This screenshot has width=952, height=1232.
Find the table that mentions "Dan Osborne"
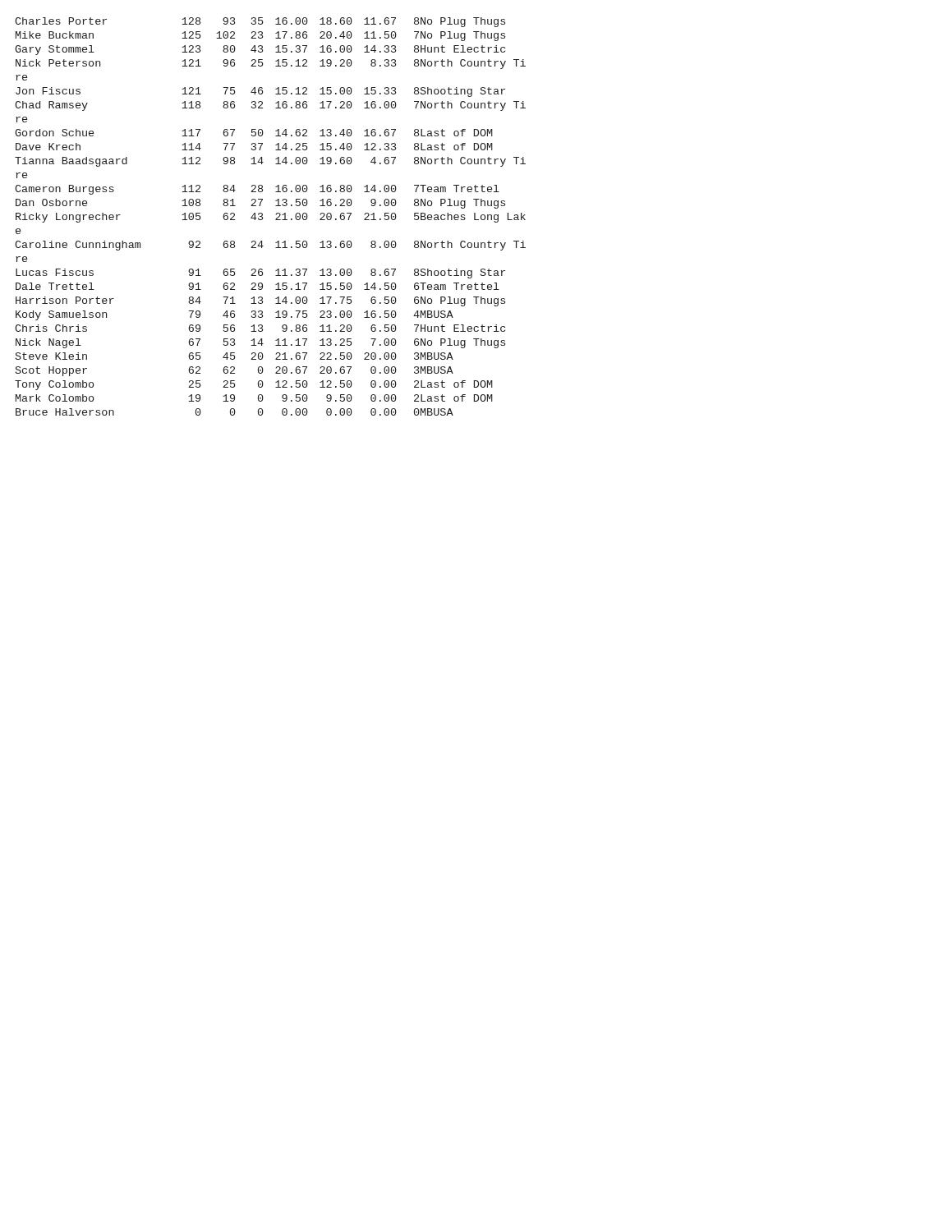click(474, 217)
